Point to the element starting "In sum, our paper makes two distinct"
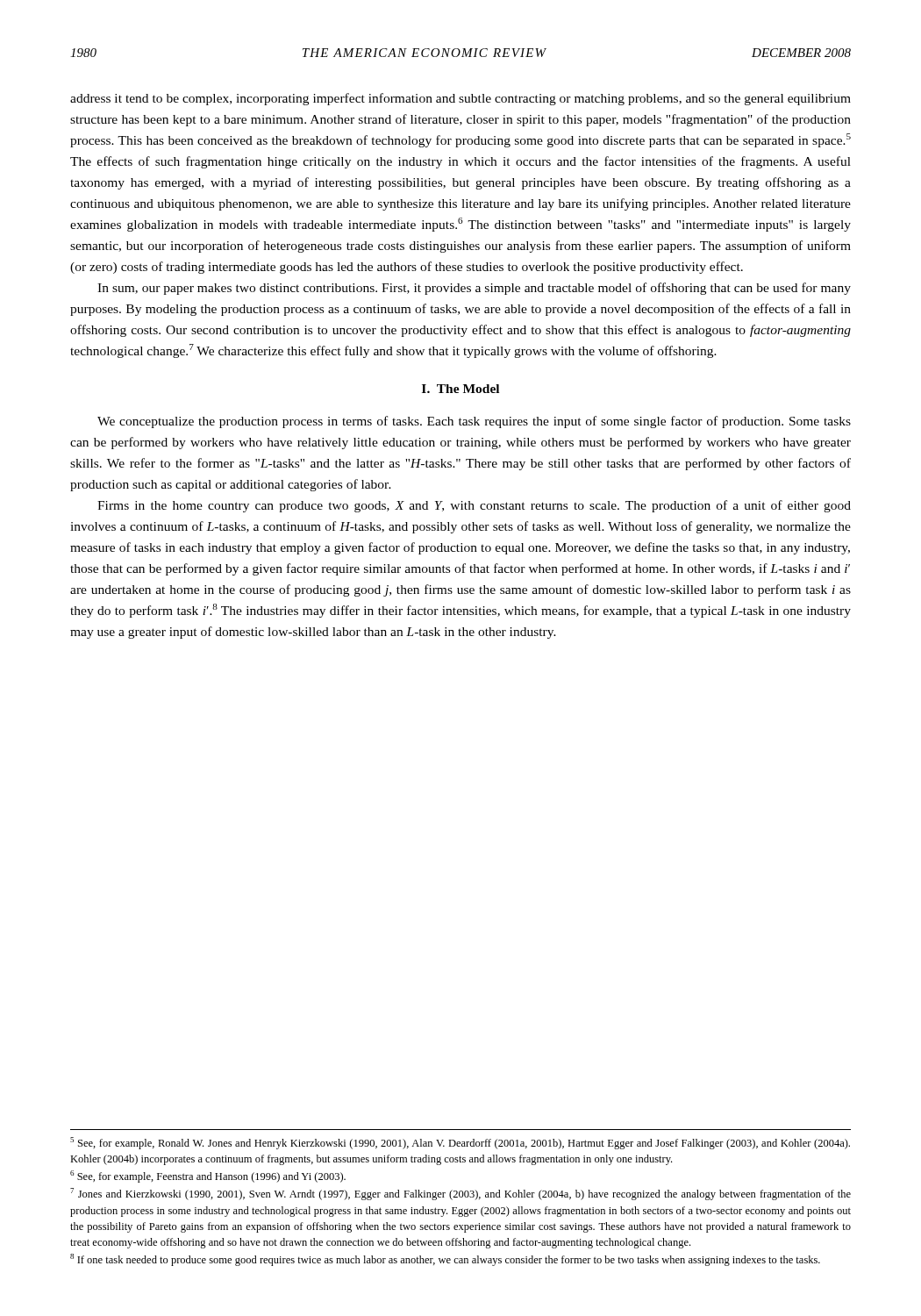The width and height of the screenshot is (921, 1316). (x=460, y=320)
